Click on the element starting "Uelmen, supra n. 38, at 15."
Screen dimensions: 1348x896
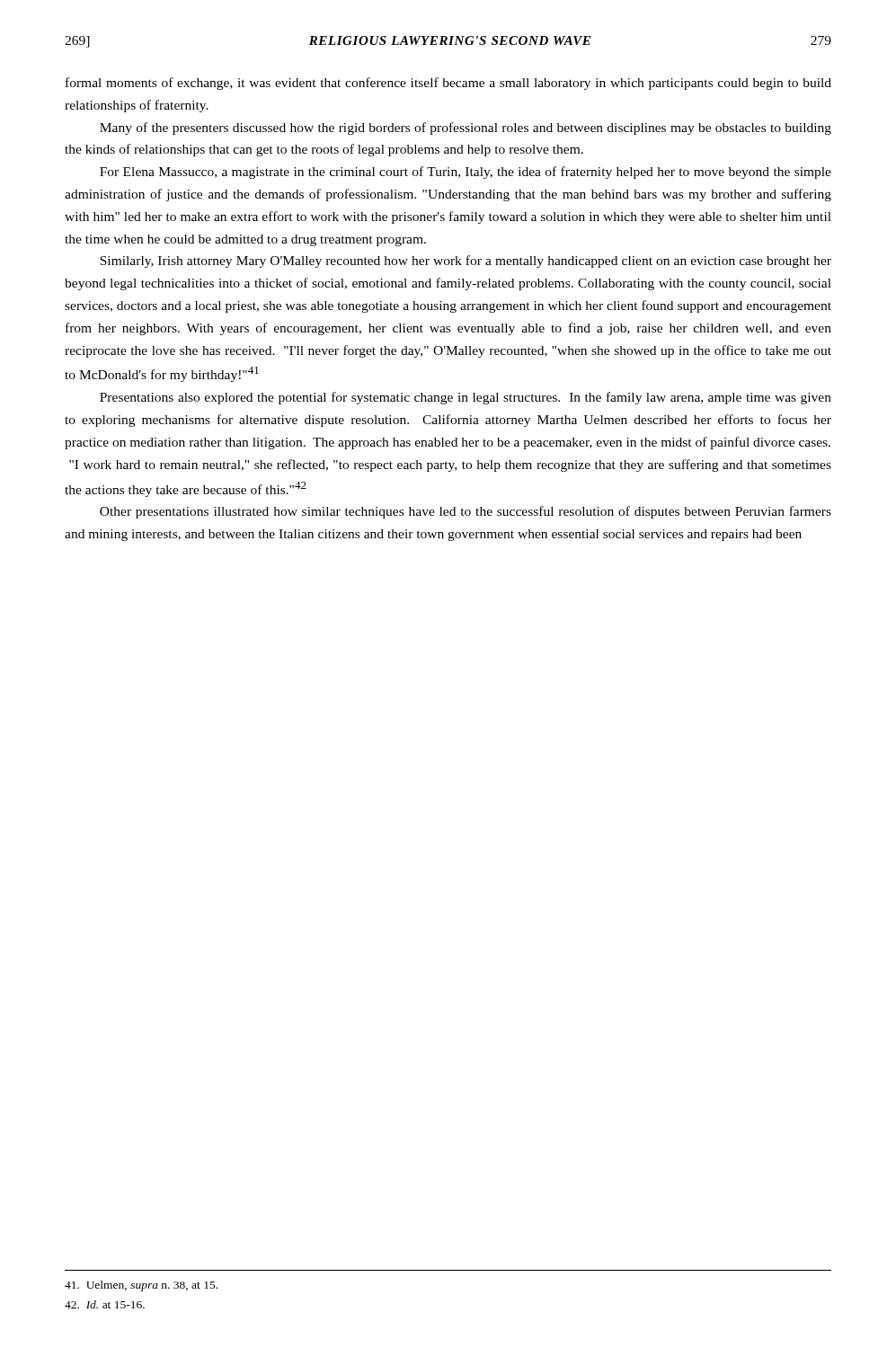(142, 1284)
